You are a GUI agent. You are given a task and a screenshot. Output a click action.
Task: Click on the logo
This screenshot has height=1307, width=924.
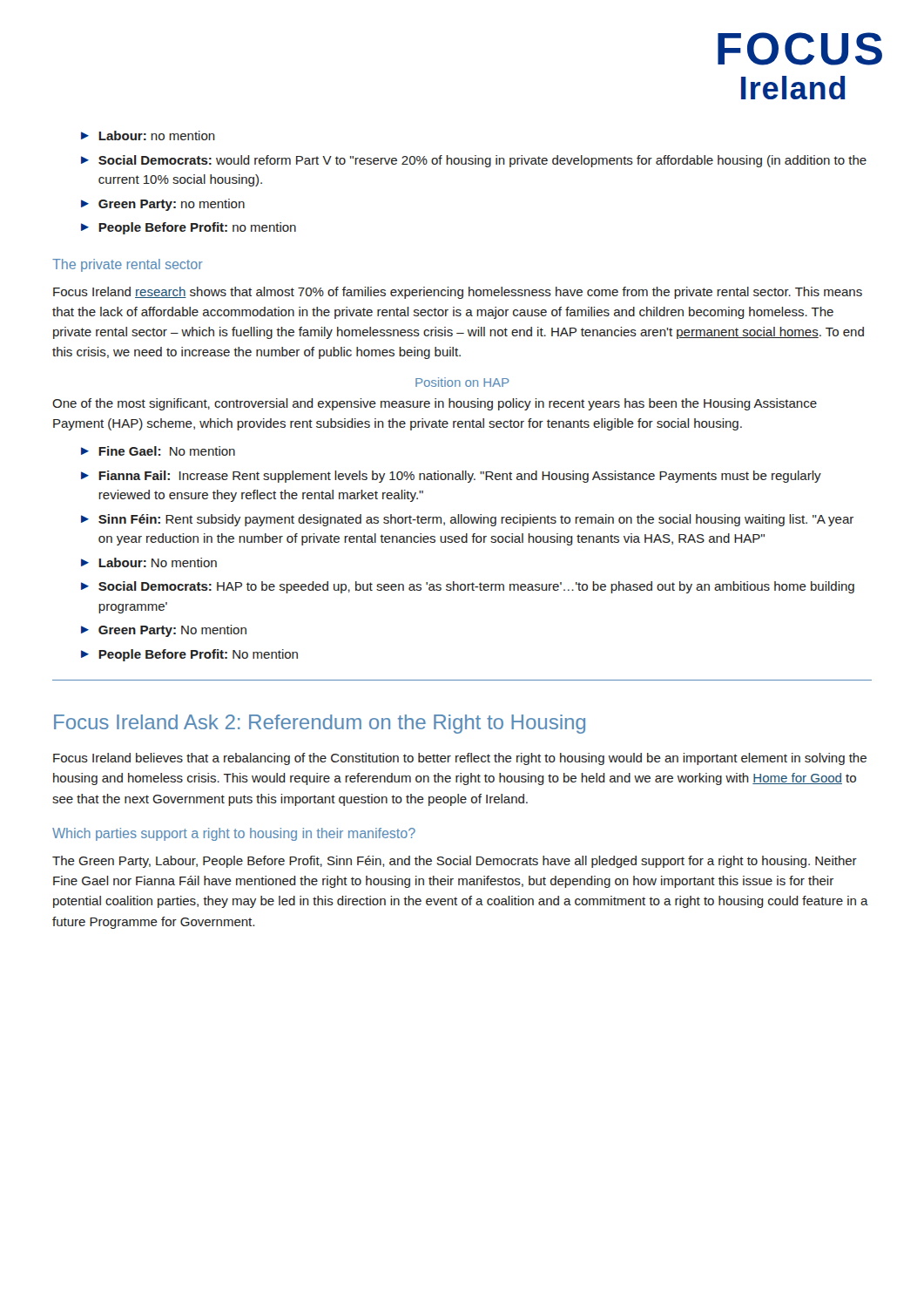tap(793, 66)
